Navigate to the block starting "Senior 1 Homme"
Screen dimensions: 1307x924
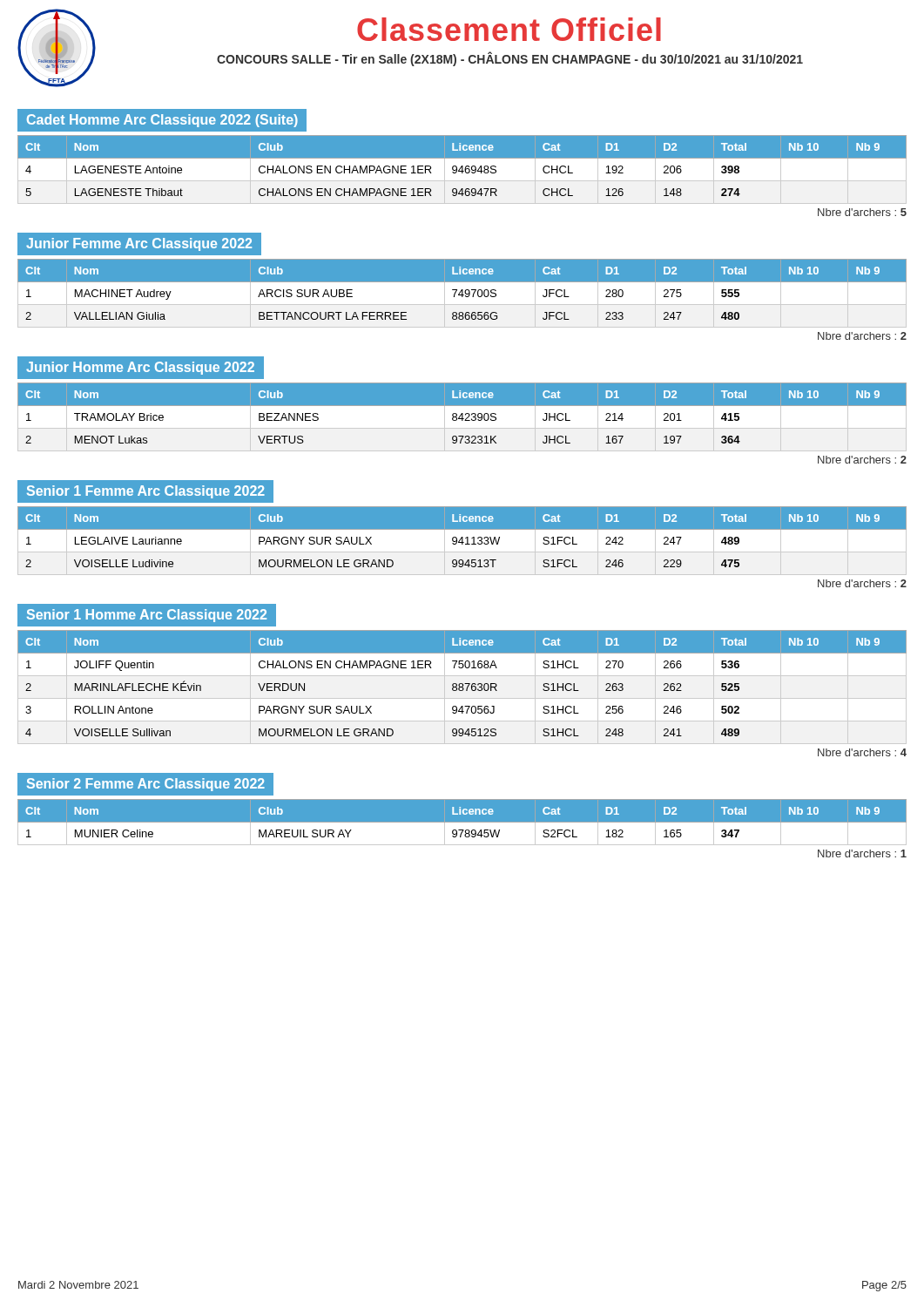pyautogui.click(x=147, y=615)
